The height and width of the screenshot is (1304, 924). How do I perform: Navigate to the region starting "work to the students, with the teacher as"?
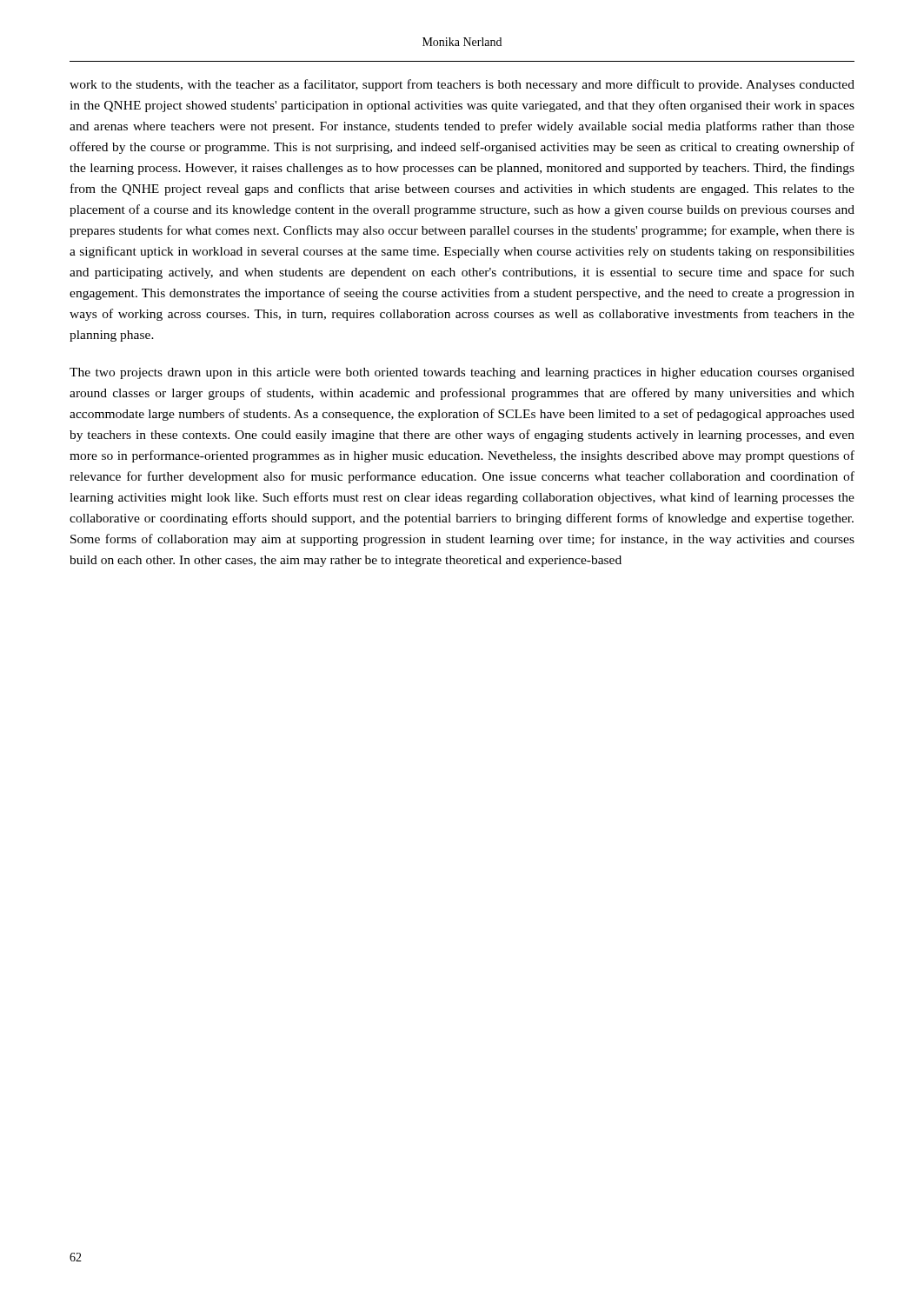pos(462,209)
